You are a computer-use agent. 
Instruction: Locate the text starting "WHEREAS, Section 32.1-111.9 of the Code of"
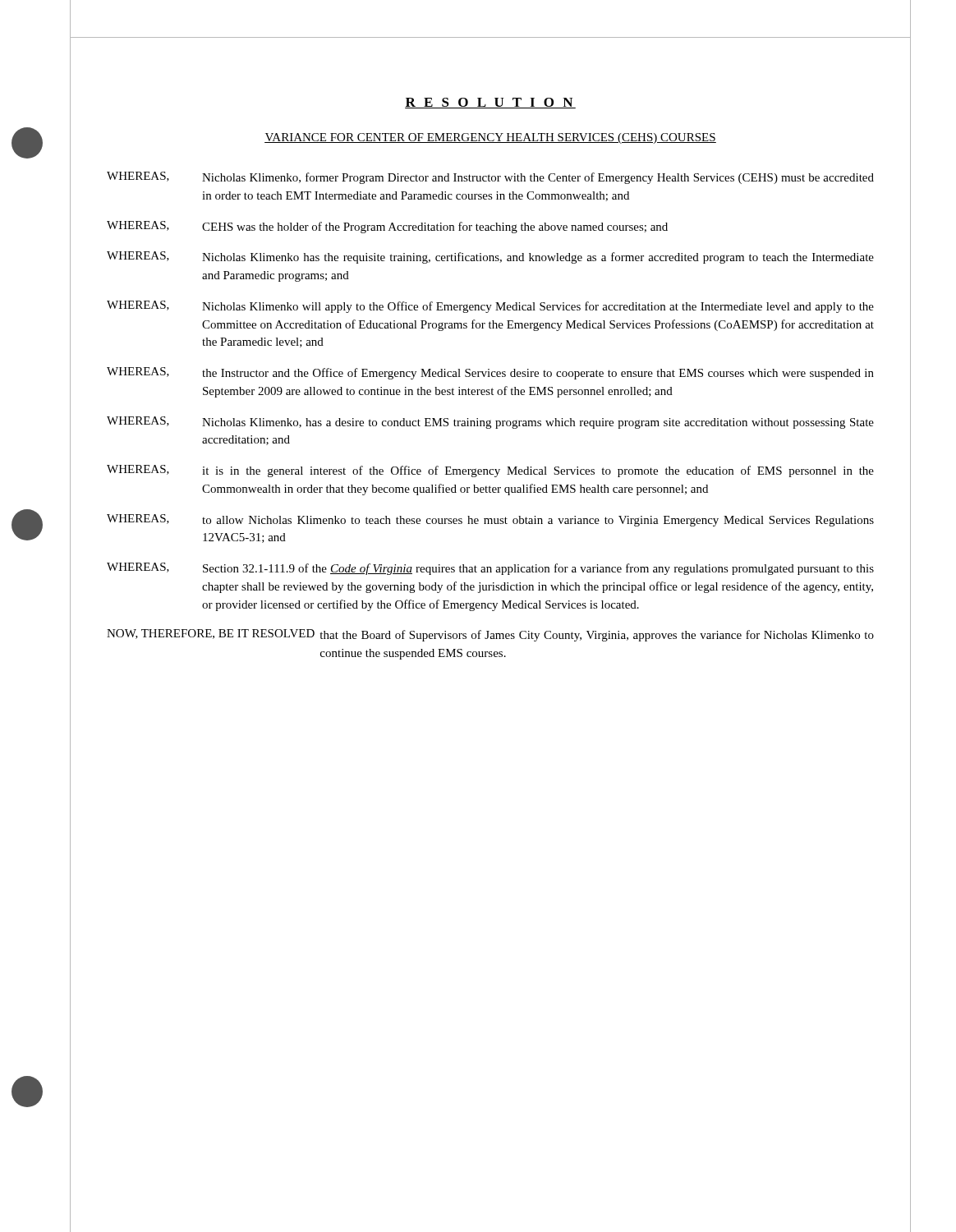(x=490, y=587)
